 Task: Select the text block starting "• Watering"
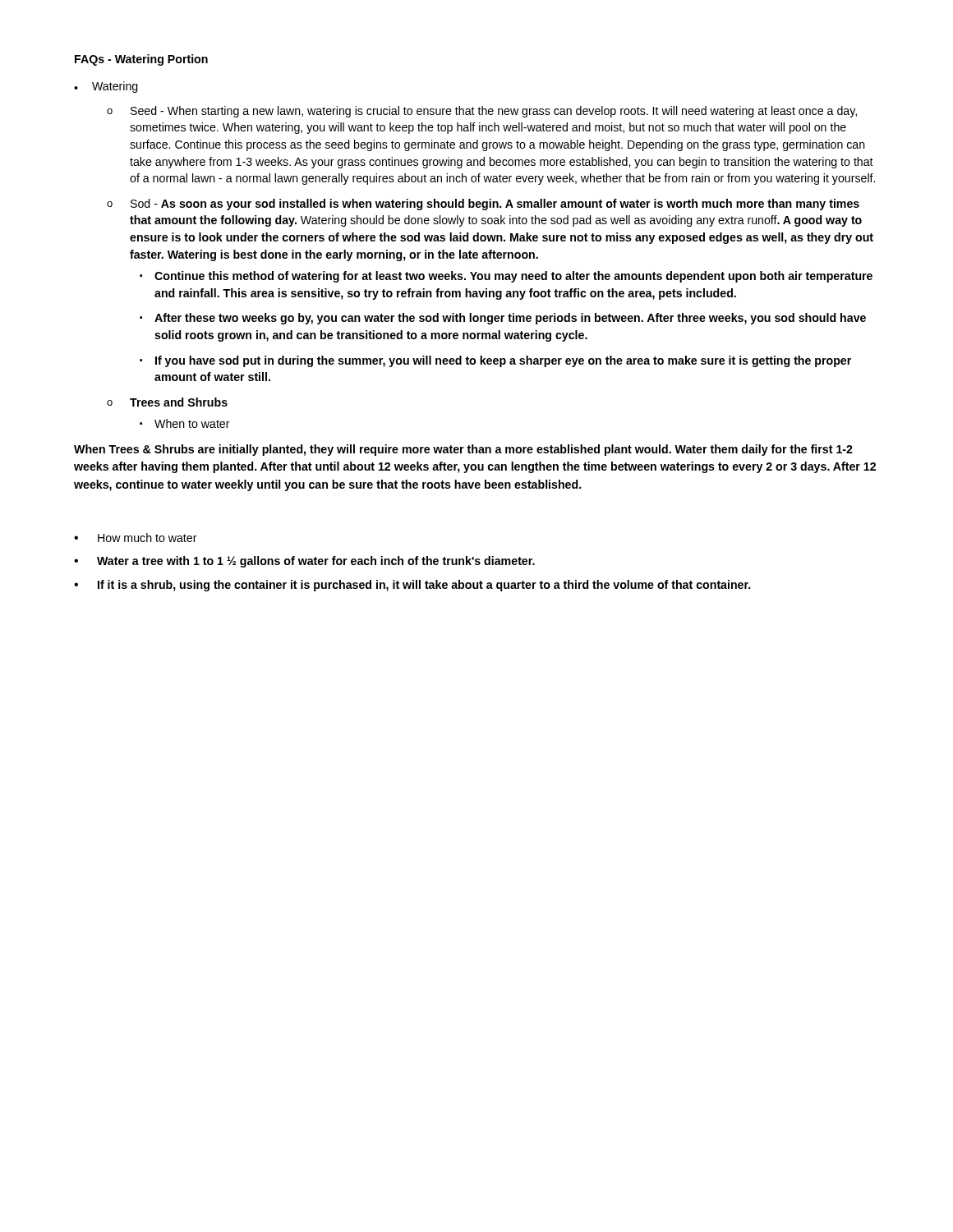[106, 87]
